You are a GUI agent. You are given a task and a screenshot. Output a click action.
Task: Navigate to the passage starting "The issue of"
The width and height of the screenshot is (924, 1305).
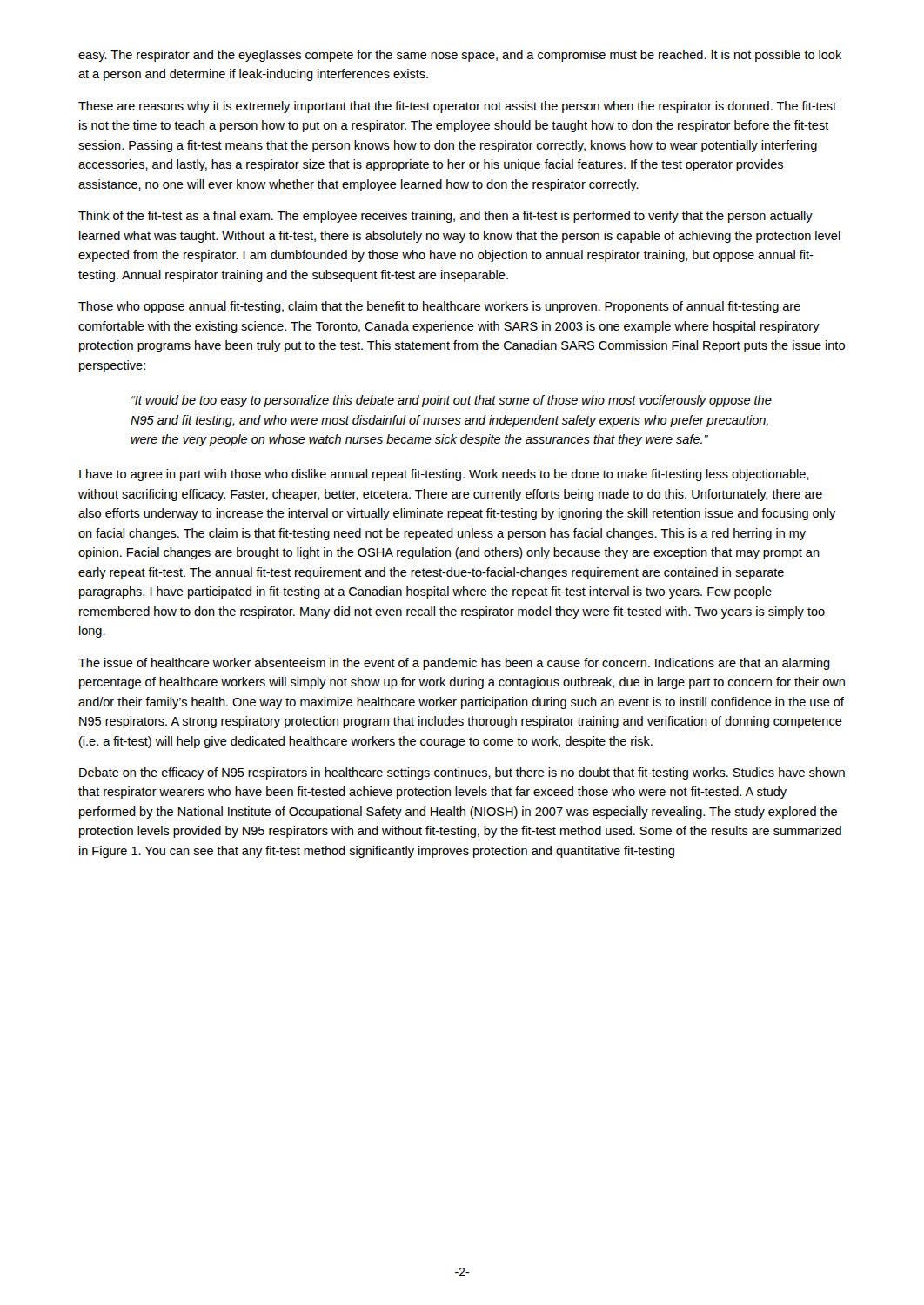pos(462,702)
